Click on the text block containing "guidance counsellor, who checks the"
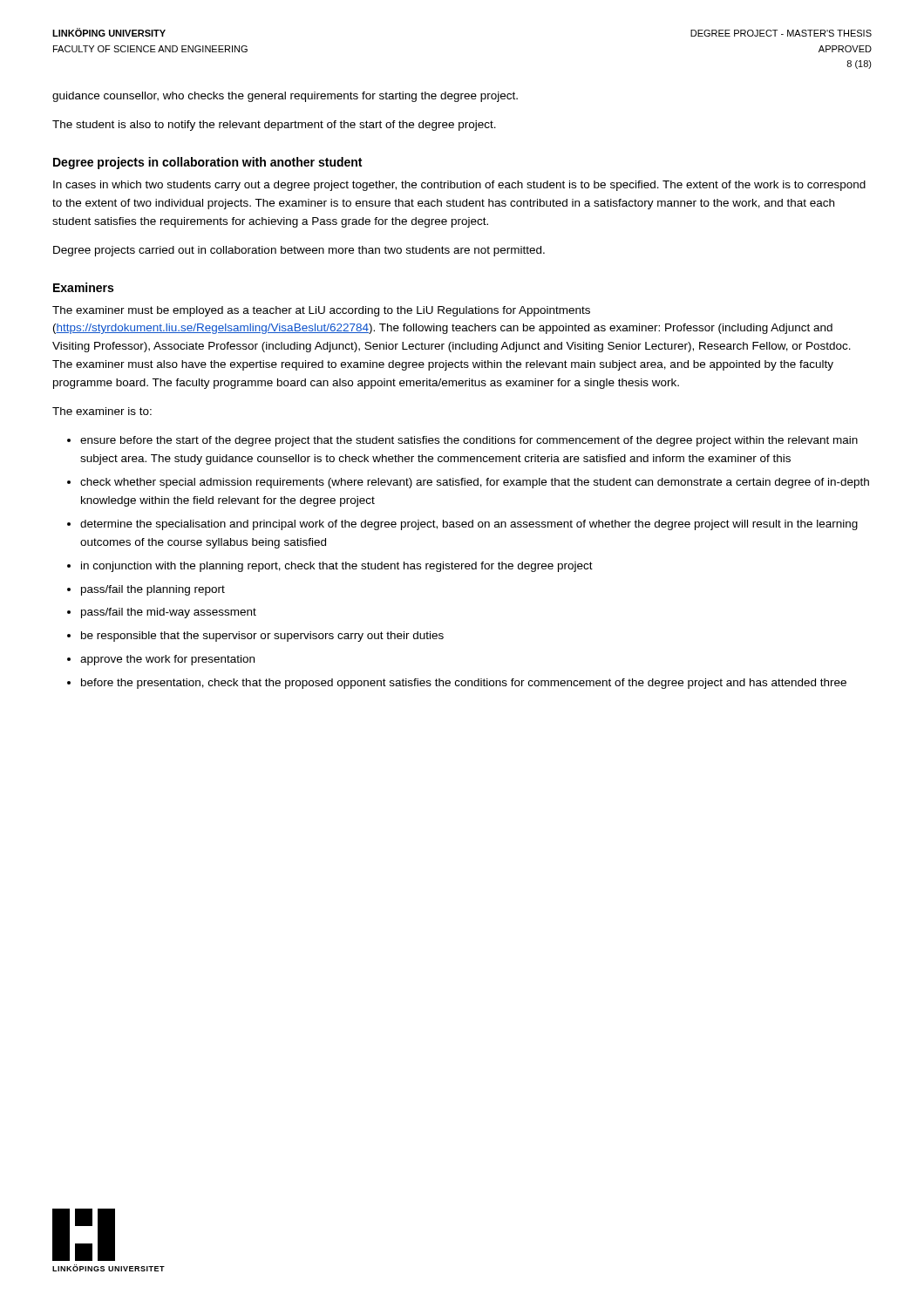The width and height of the screenshot is (924, 1308). pyautogui.click(x=286, y=95)
